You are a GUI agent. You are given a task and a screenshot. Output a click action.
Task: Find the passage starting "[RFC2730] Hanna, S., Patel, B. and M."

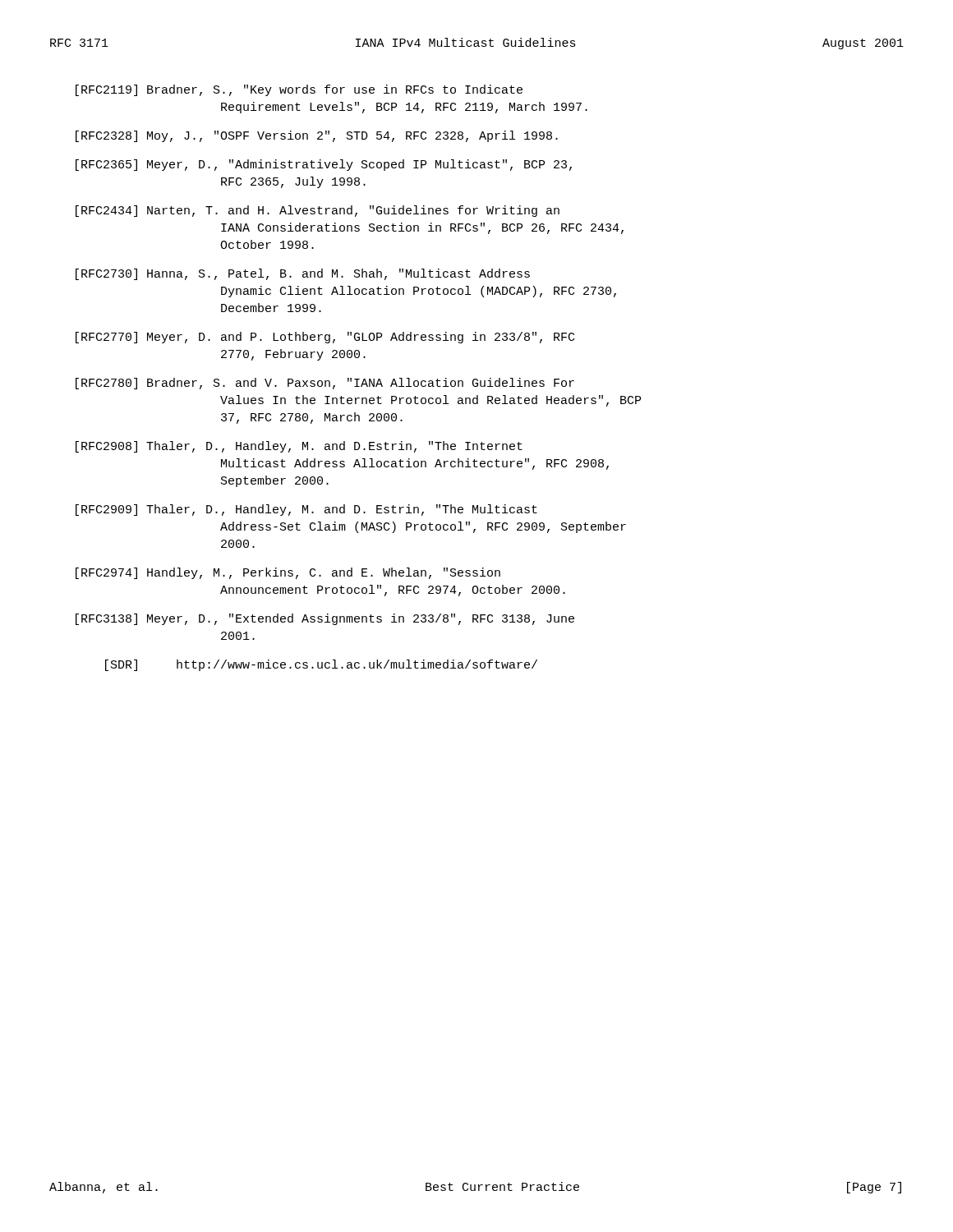point(476,292)
